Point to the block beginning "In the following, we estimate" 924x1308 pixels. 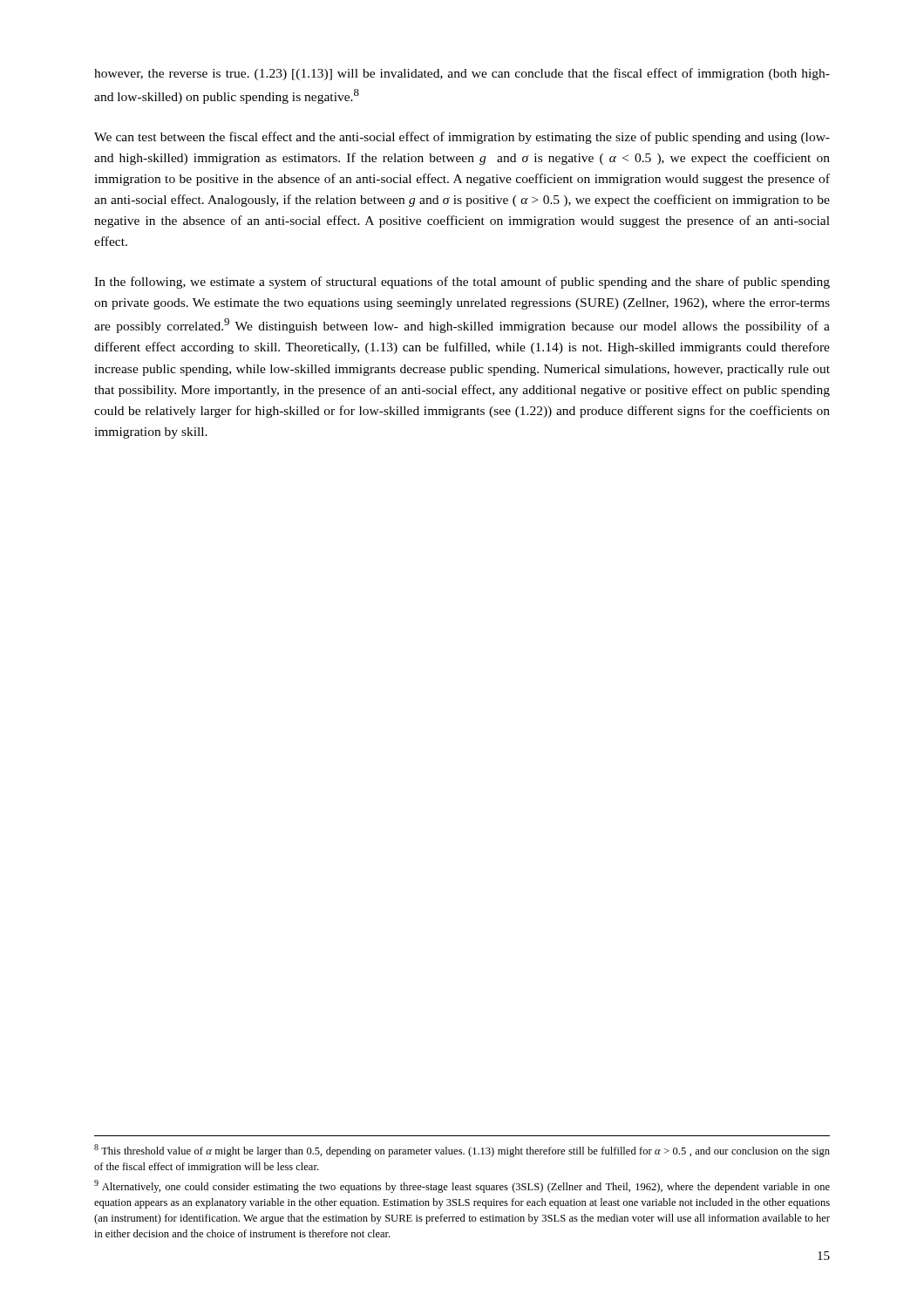tap(462, 356)
